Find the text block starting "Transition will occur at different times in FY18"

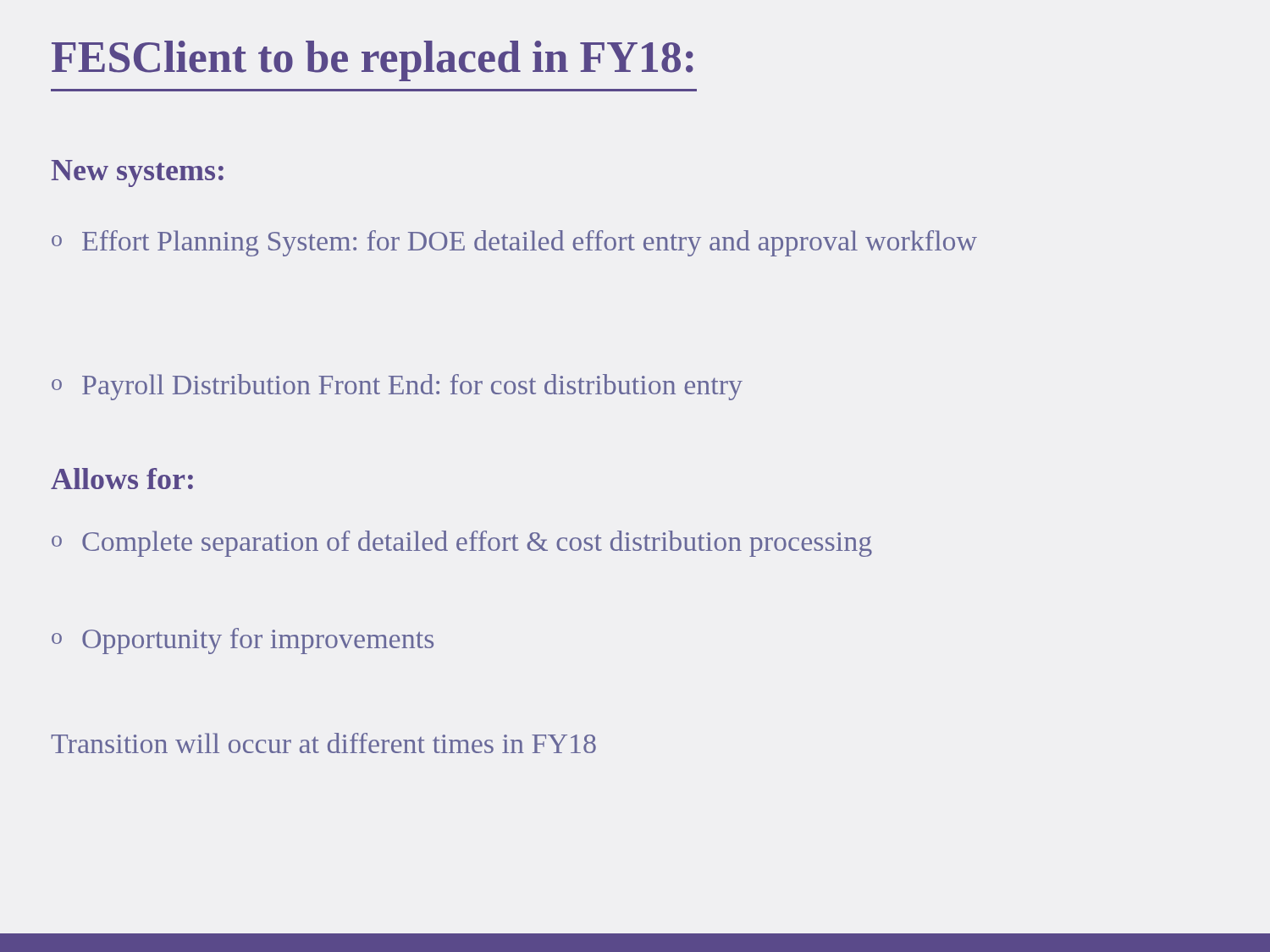click(x=324, y=743)
